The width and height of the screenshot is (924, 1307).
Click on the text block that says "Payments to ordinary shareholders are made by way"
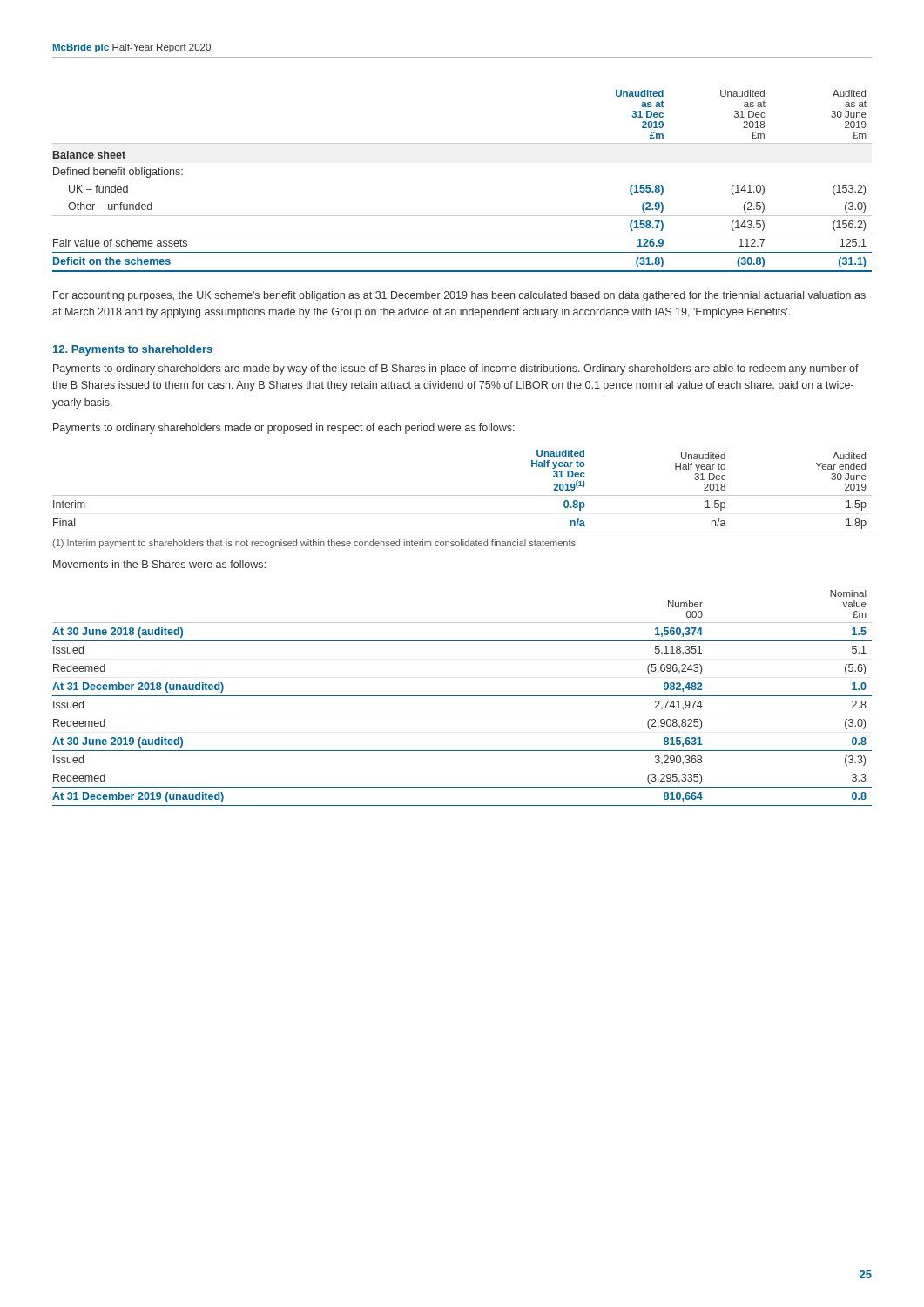(455, 385)
